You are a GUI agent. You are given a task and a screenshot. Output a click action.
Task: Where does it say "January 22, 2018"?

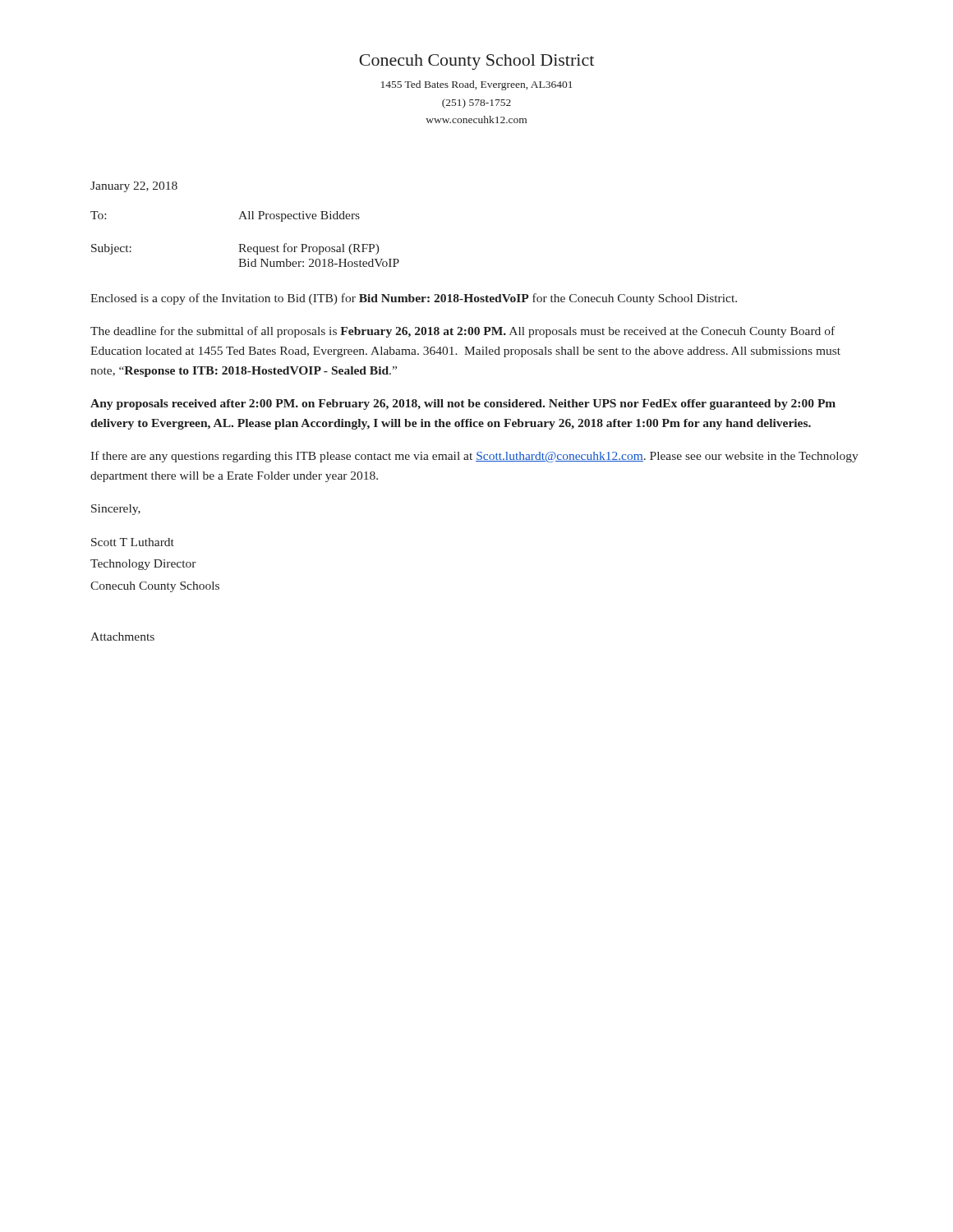coord(134,185)
